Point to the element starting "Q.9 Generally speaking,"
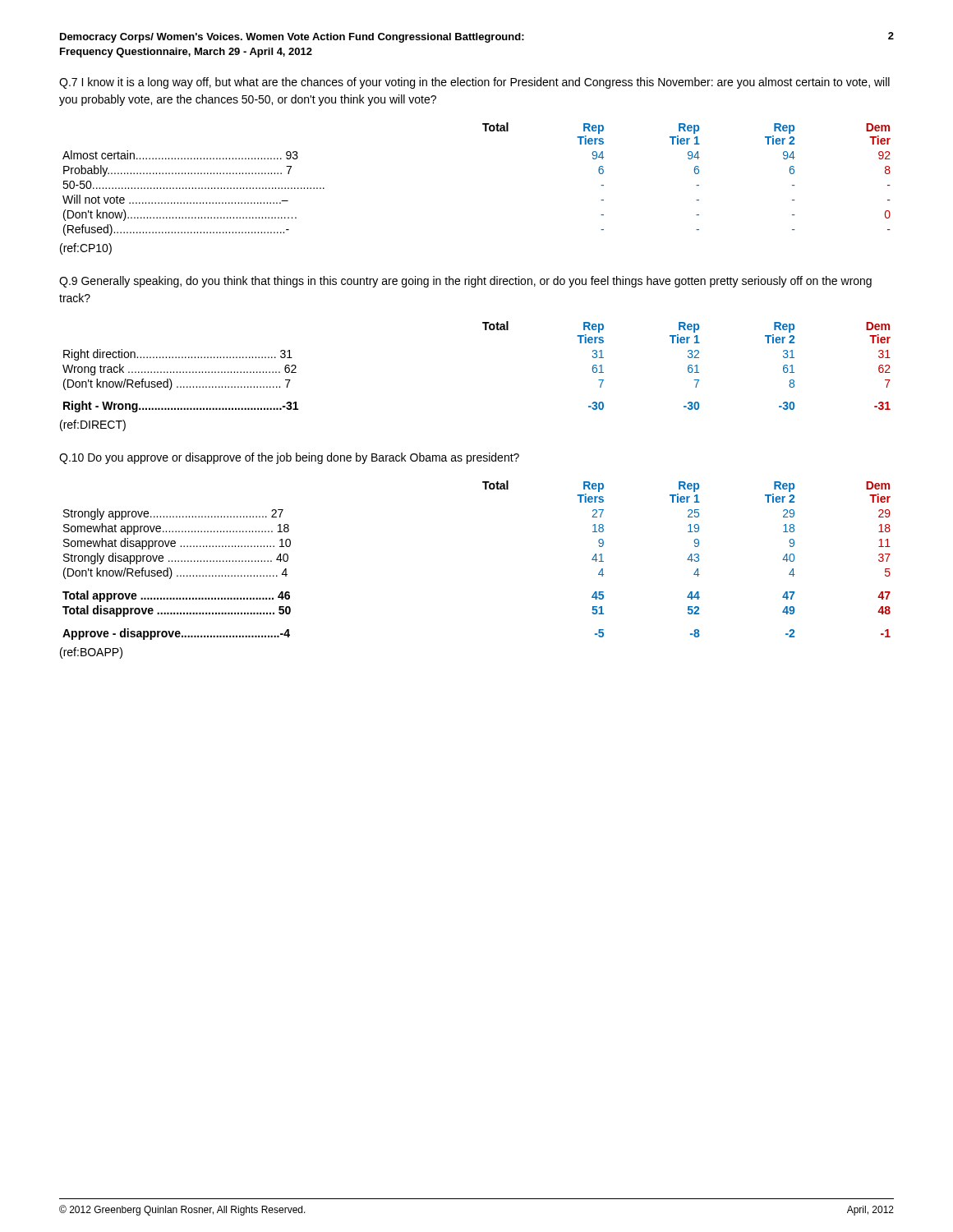The image size is (953, 1232). [466, 290]
